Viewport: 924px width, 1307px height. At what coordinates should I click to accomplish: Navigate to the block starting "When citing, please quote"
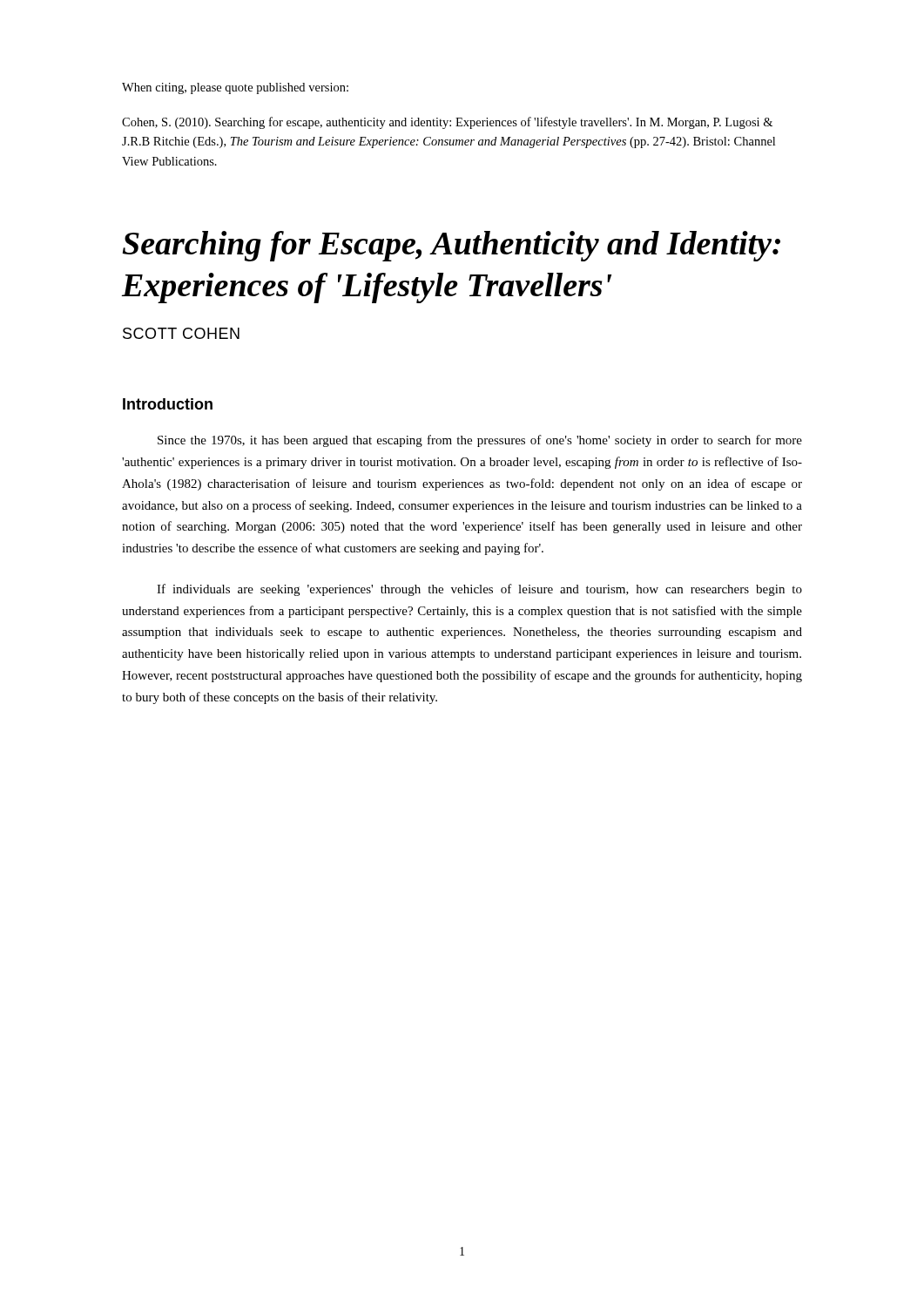[x=236, y=87]
